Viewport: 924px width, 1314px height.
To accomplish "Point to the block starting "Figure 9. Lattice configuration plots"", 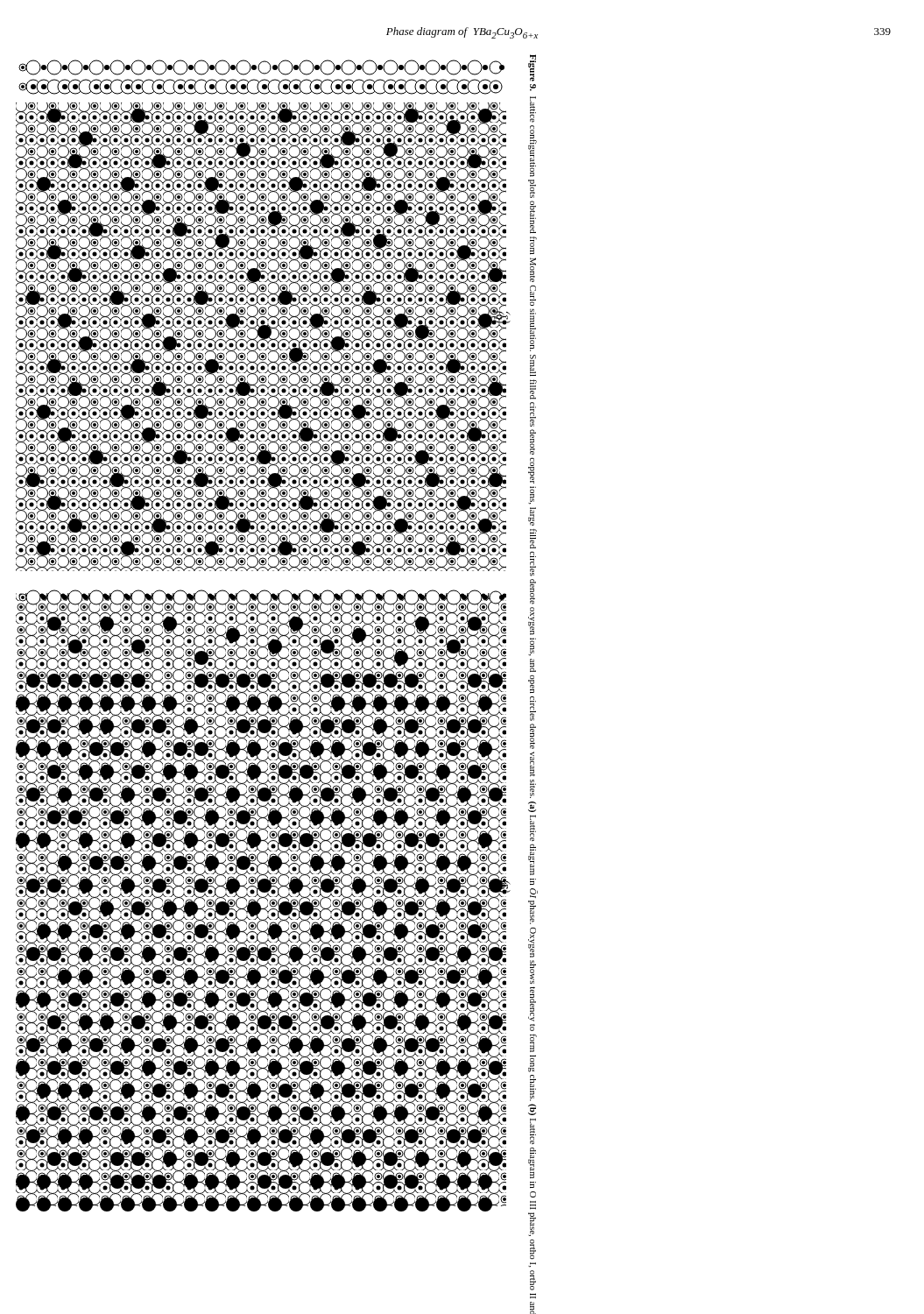I will [533, 624].
